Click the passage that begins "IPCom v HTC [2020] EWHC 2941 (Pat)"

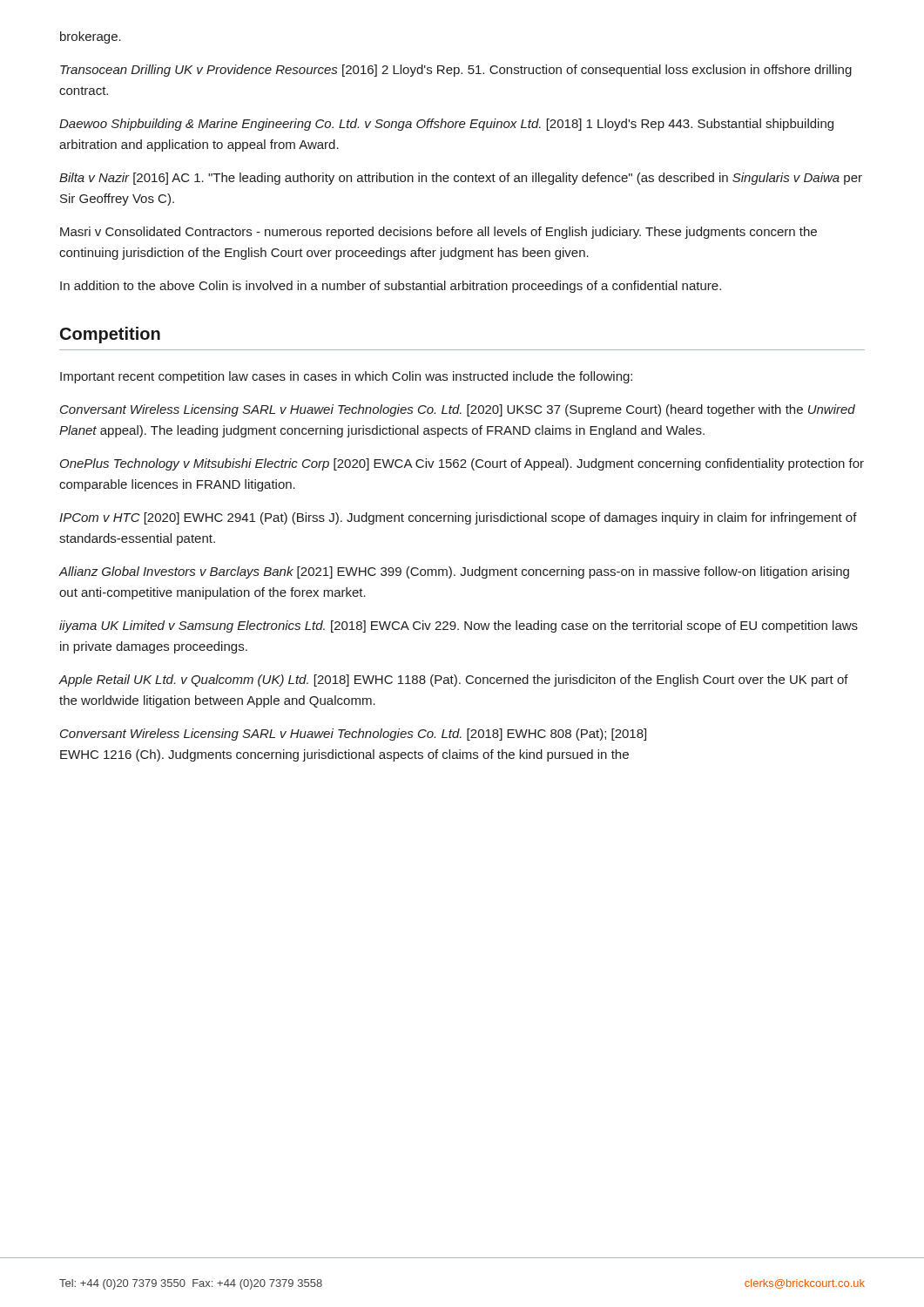tap(458, 528)
